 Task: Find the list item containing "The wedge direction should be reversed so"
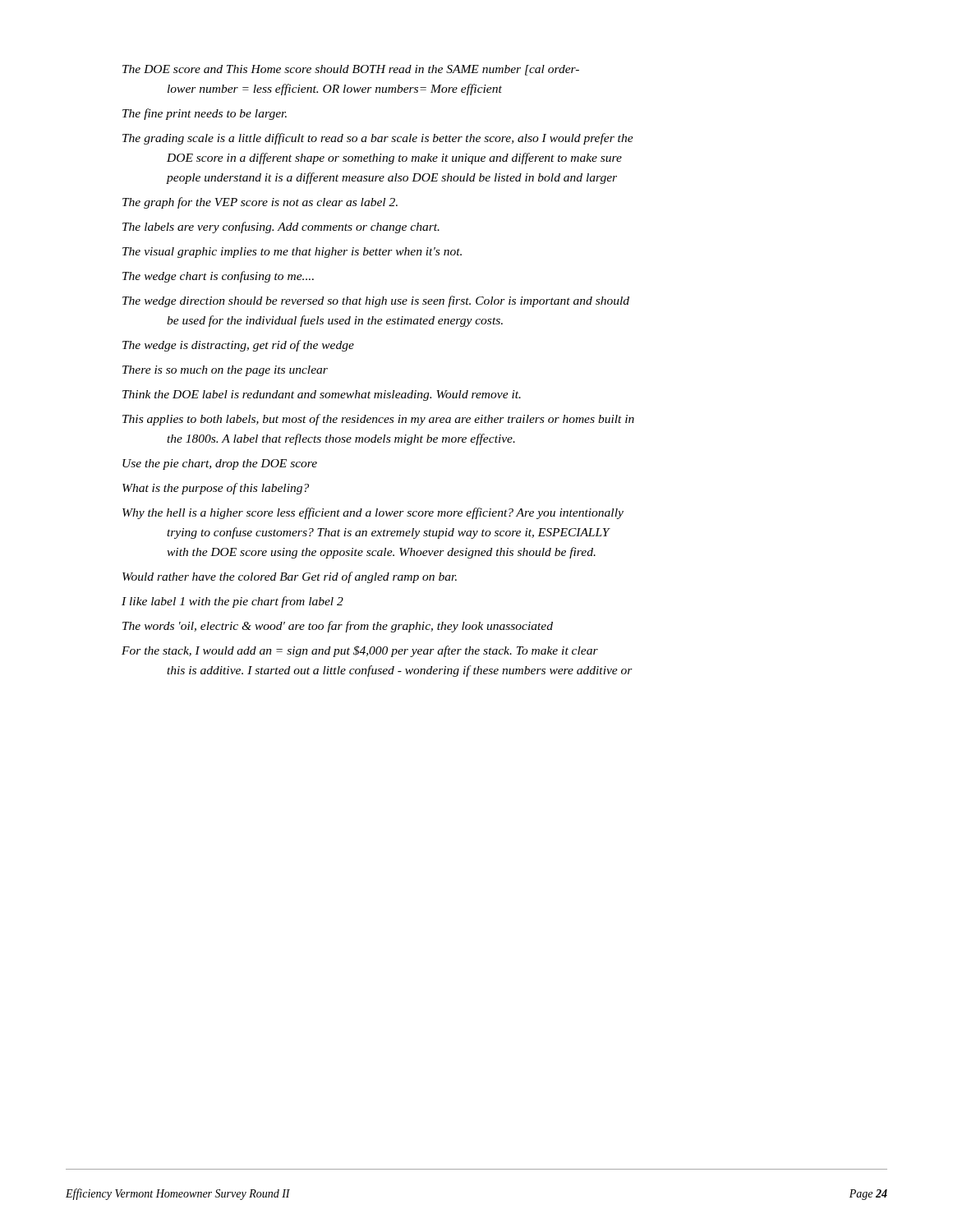(x=475, y=312)
